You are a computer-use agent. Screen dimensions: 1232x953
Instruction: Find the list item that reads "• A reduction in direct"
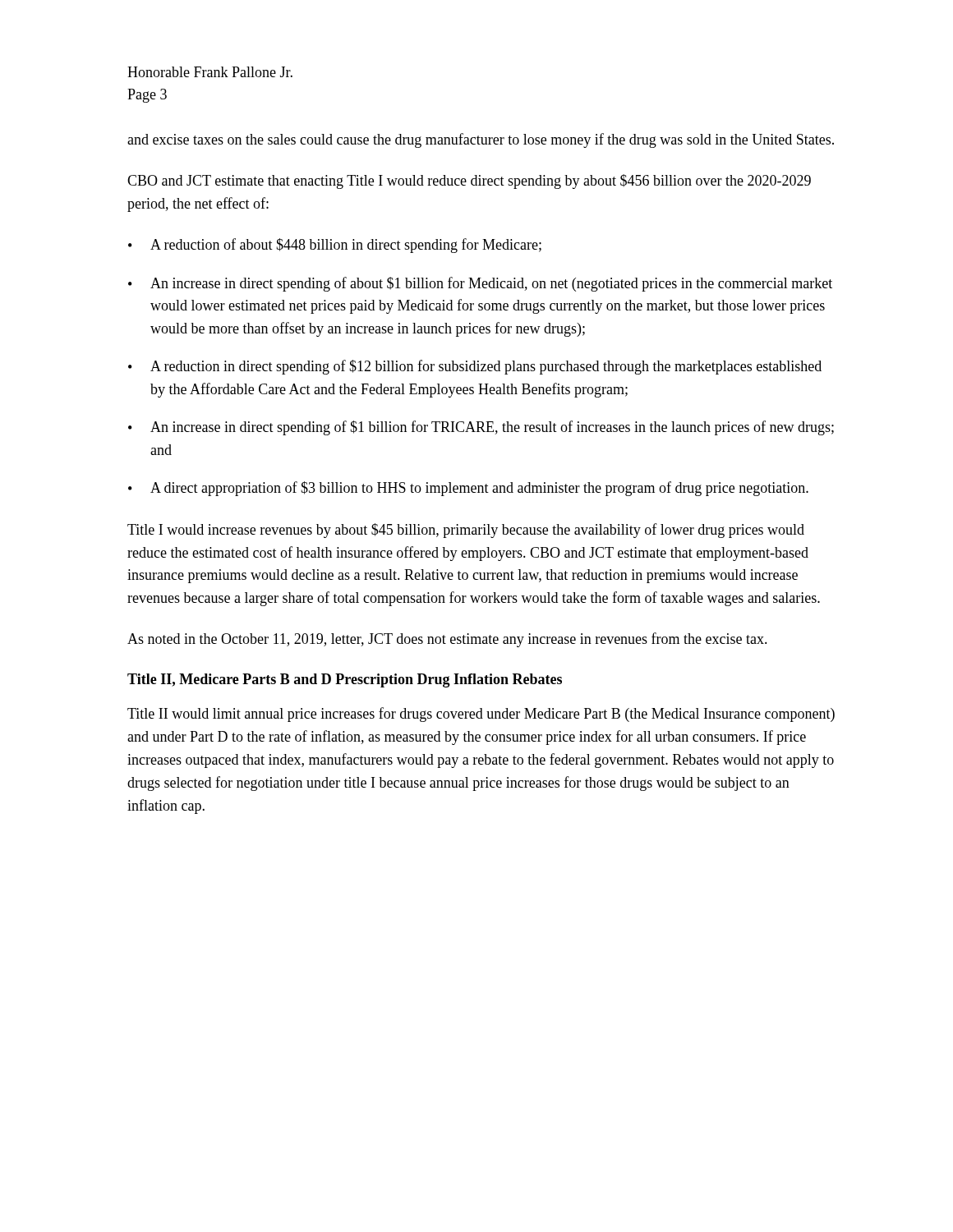tap(483, 379)
